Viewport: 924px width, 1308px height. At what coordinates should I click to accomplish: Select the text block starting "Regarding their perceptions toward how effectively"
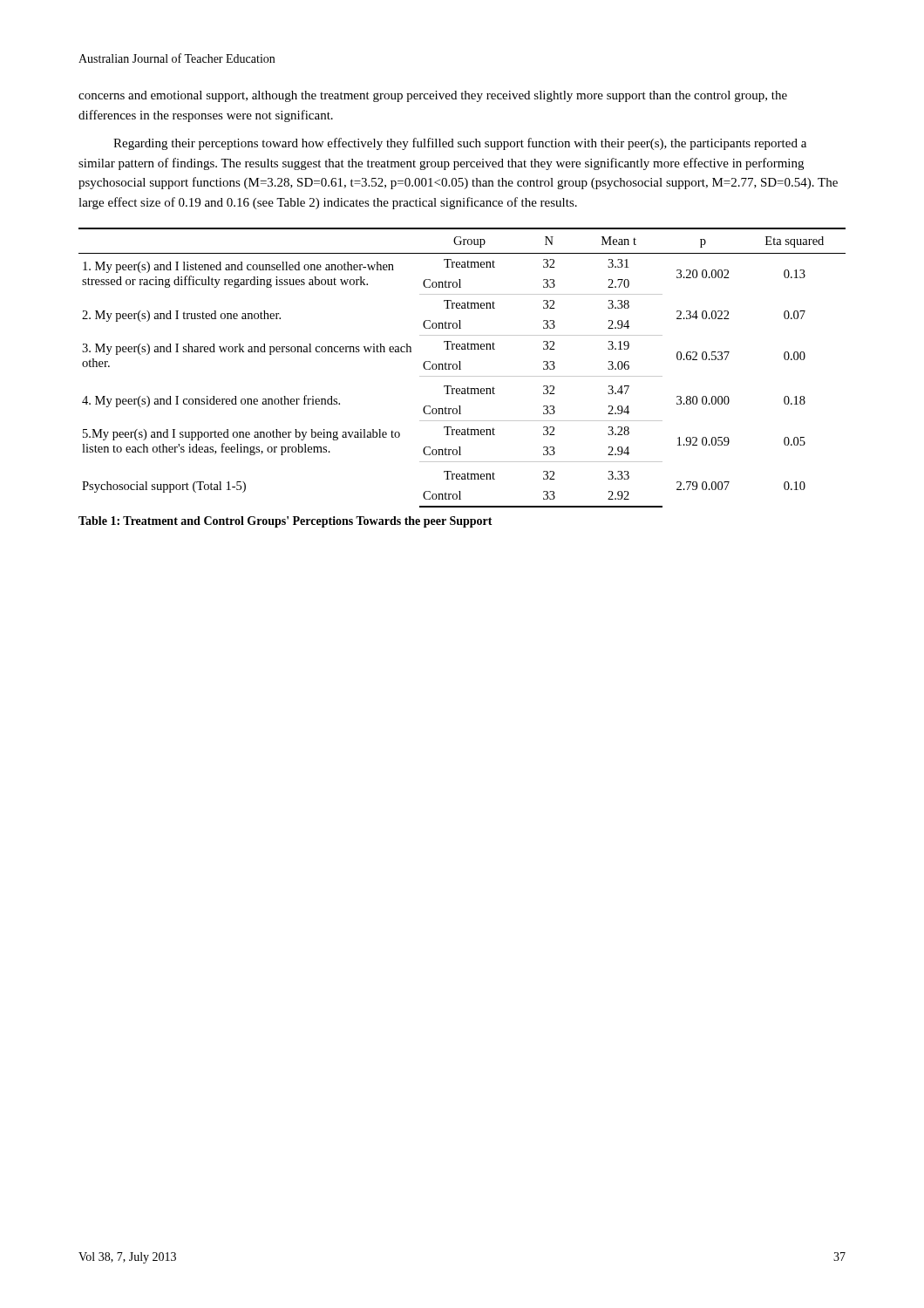[x=458, y=172]
